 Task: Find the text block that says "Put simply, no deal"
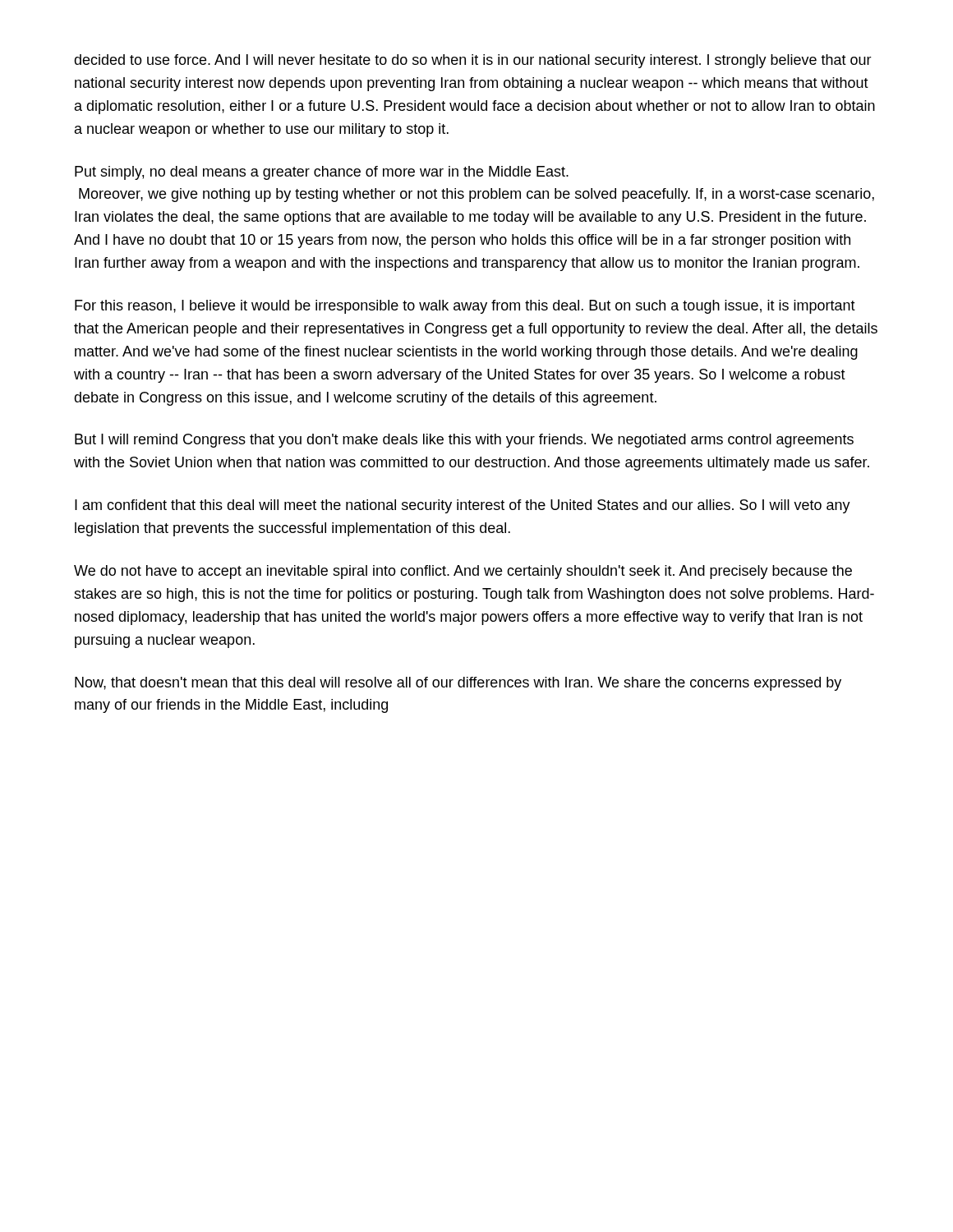(475, 217)
